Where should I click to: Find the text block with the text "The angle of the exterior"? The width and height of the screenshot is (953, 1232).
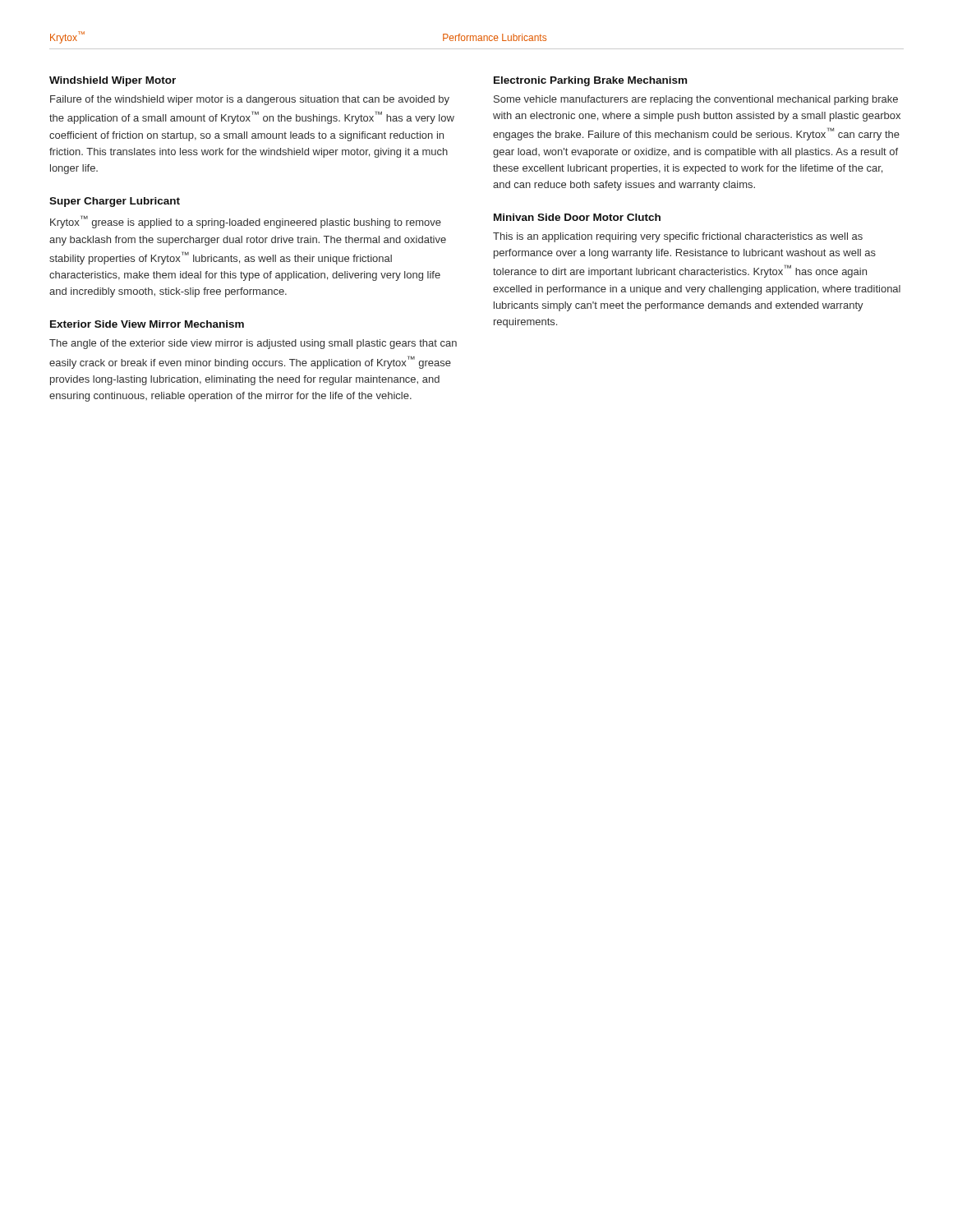coord(253,369)
